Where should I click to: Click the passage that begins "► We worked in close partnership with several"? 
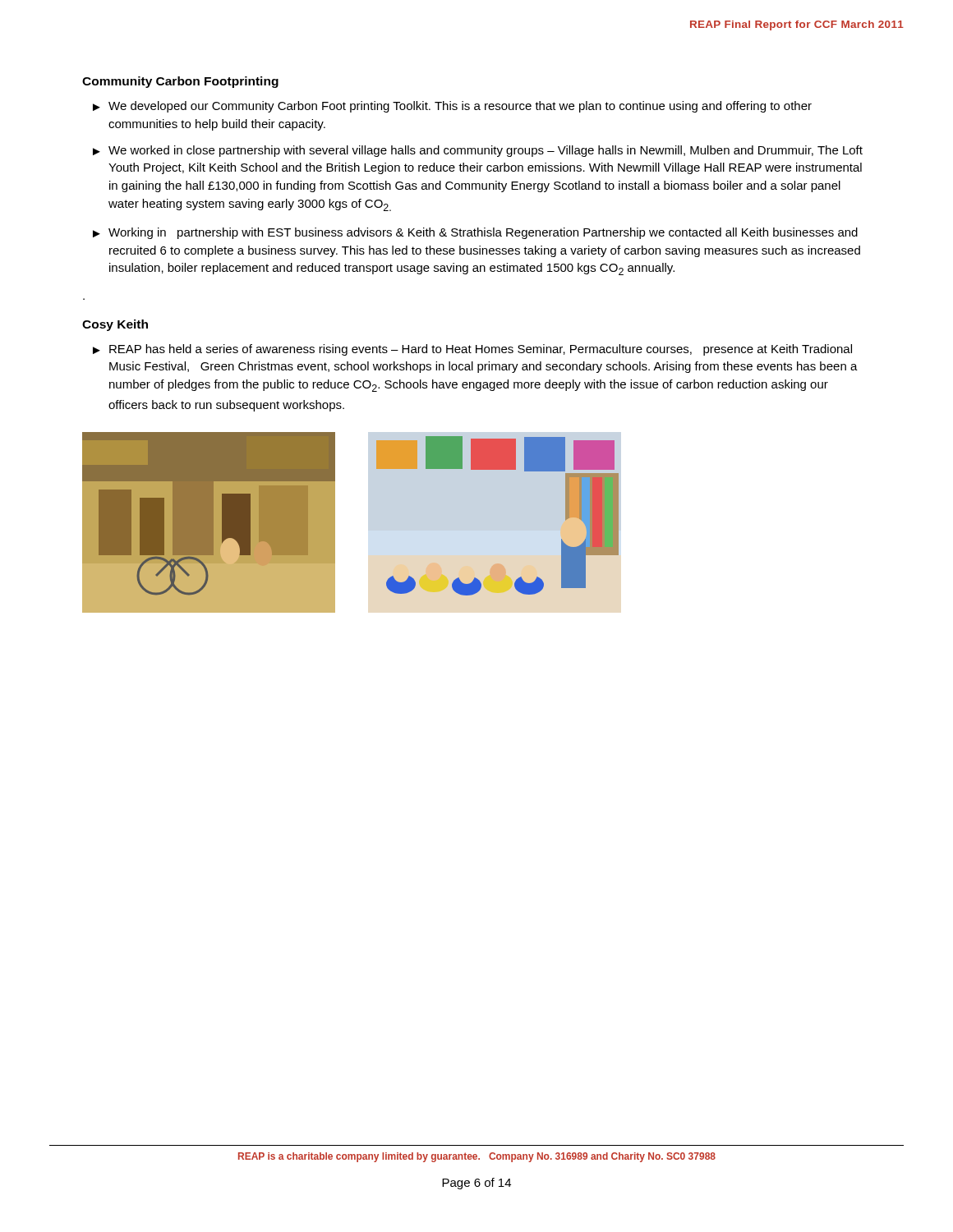(481, 178)
